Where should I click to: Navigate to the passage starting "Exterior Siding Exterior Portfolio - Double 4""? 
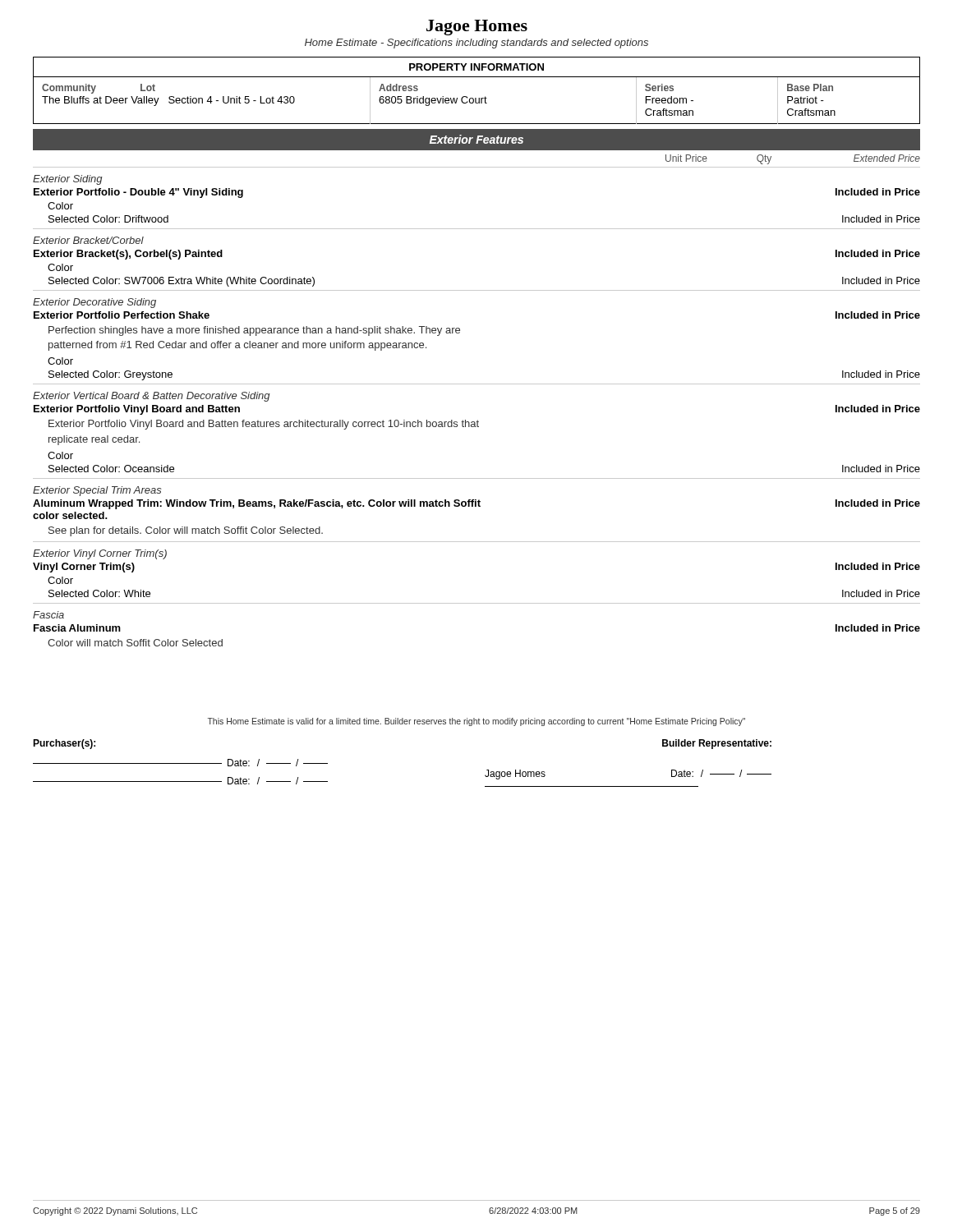[x=68, y=180]
